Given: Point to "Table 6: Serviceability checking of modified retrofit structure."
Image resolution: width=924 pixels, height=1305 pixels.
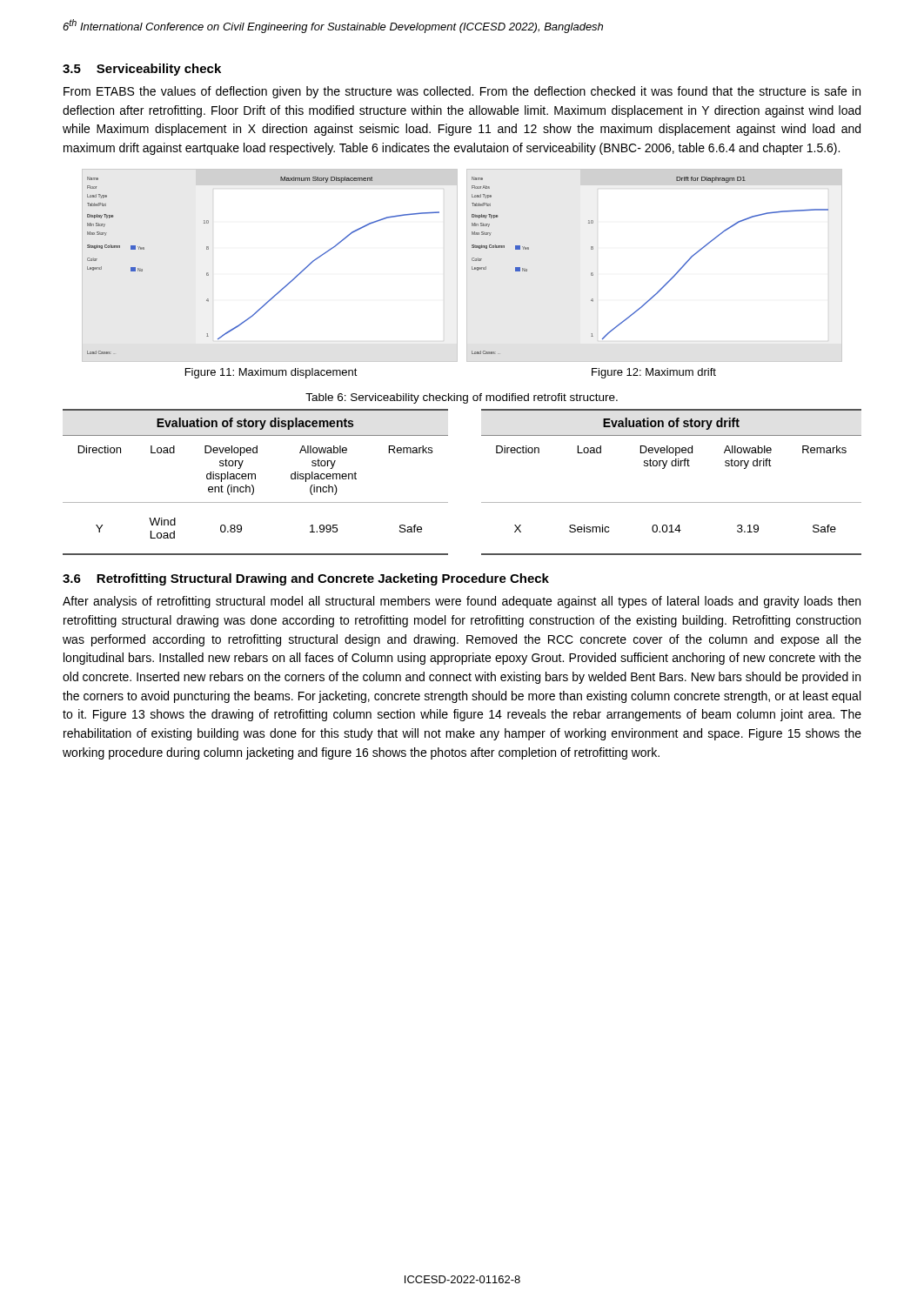Looking at the screenshot, I should click(462, 397).
